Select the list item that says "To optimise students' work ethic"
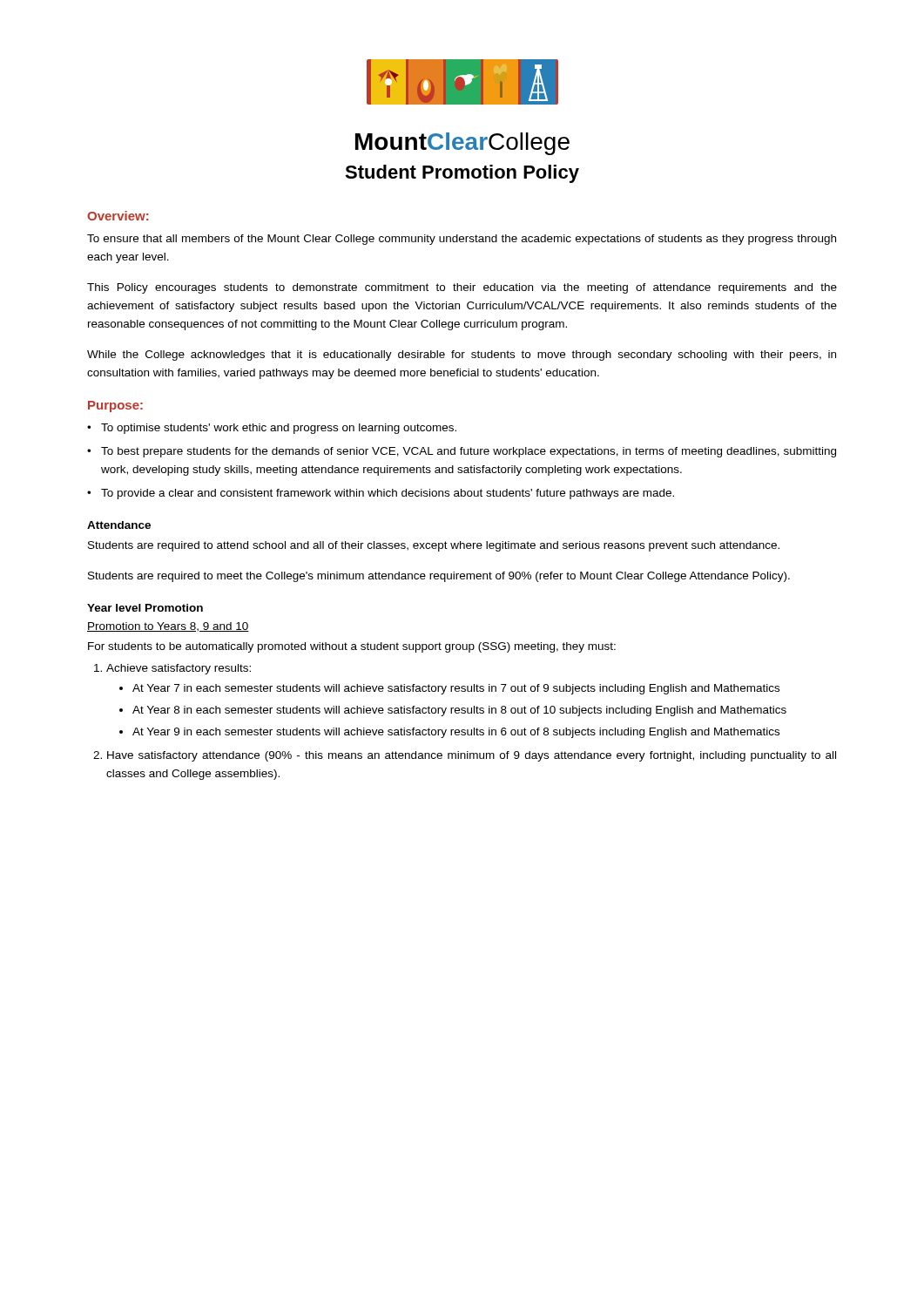 point(279,428)
